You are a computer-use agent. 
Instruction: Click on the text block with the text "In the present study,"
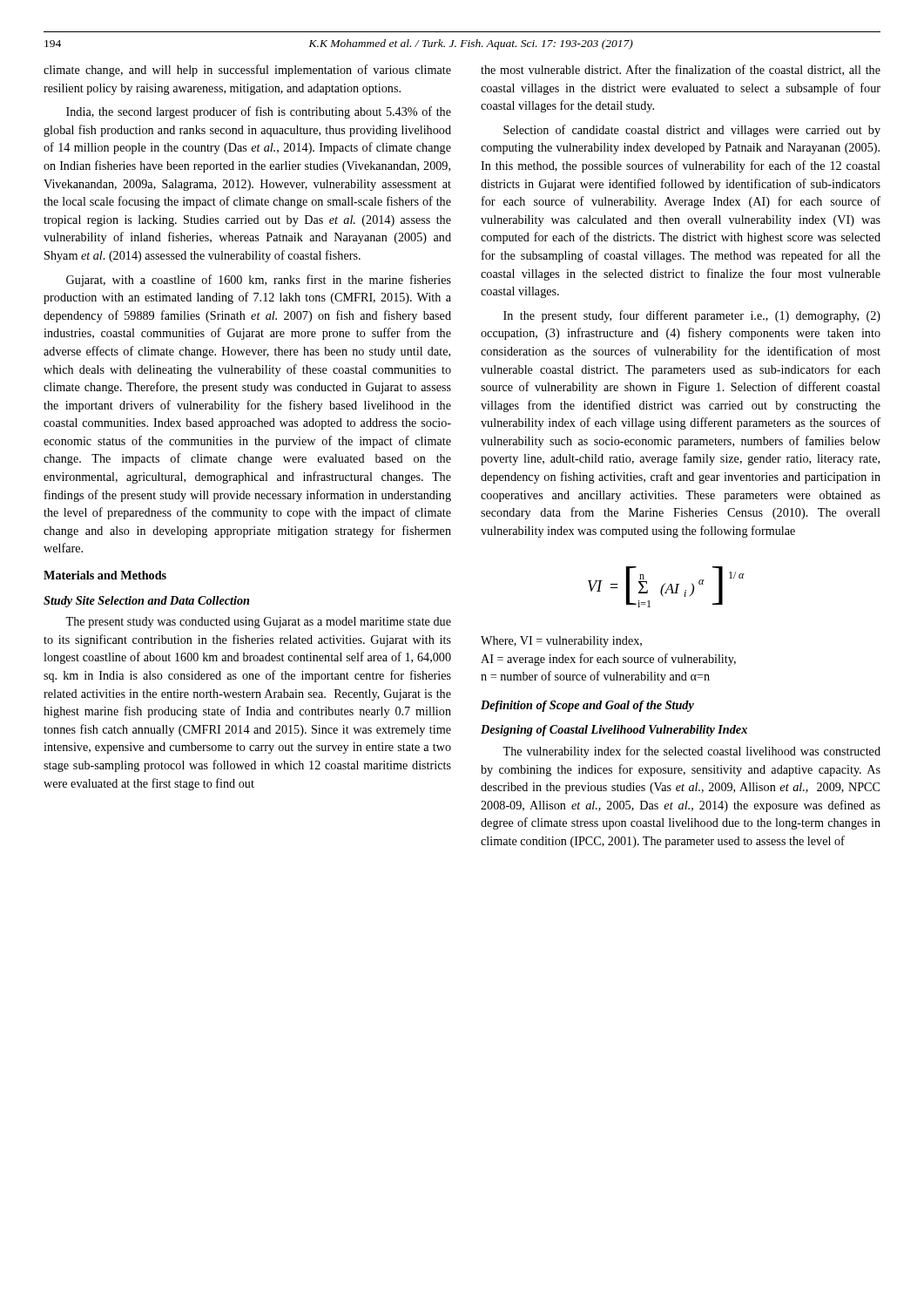coord(681,423)
